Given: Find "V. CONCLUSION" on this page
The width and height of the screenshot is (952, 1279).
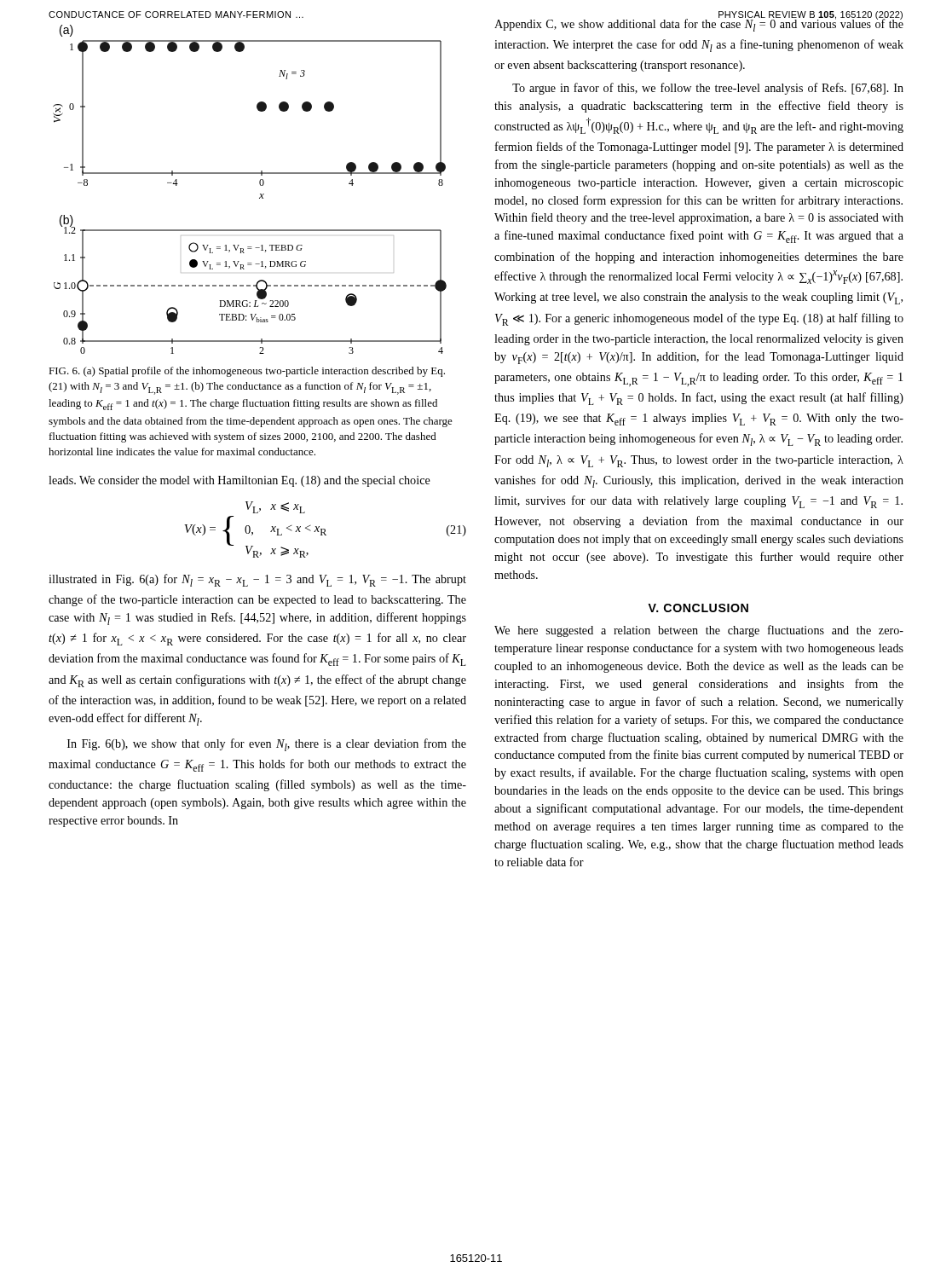Looking at the screenshot, I should point(699,608).
